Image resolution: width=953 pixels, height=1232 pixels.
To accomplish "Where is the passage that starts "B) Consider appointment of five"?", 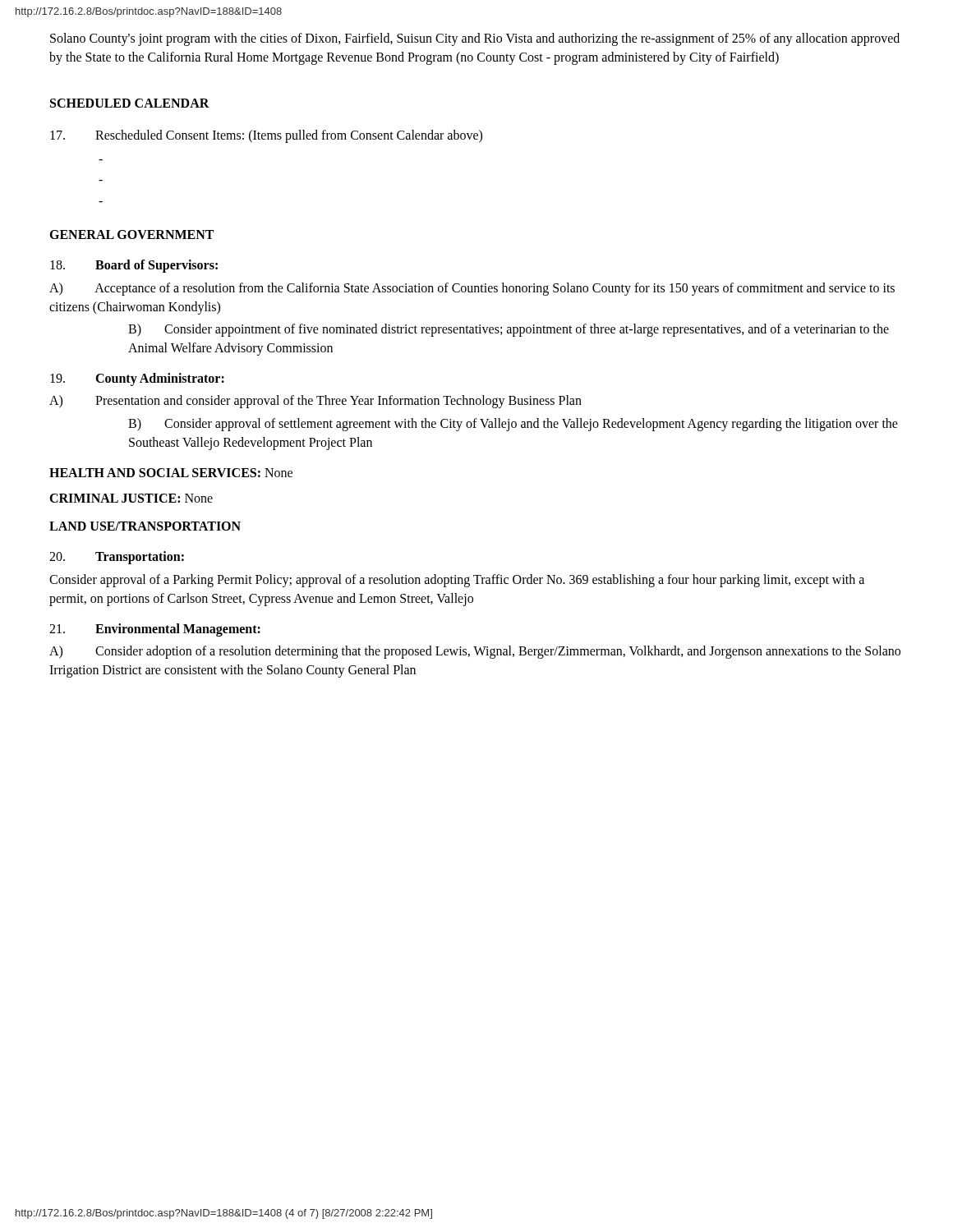I will [509, 338].
